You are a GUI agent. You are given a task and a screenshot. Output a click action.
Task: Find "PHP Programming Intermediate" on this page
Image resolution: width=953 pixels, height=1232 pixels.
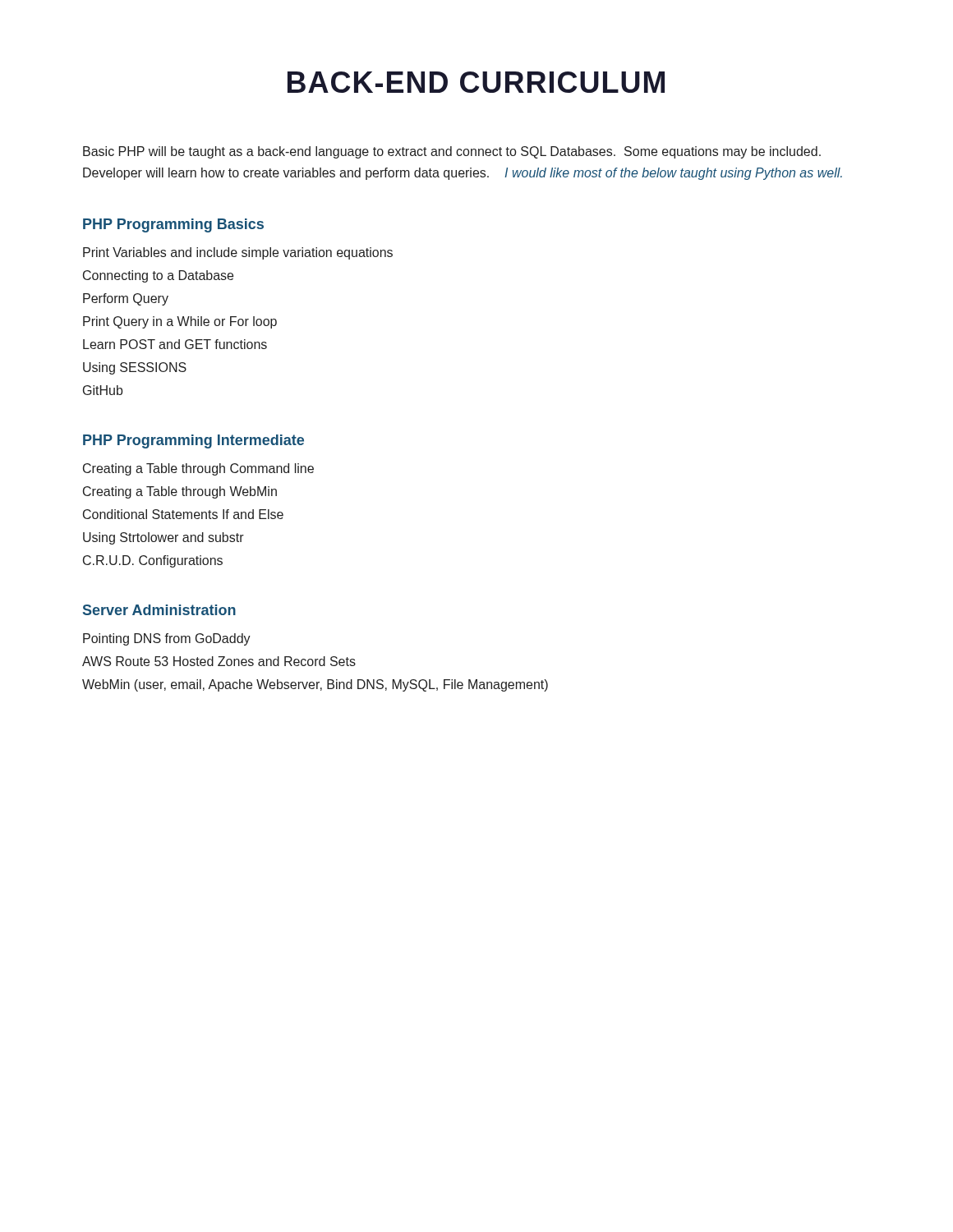coord(193,440)
